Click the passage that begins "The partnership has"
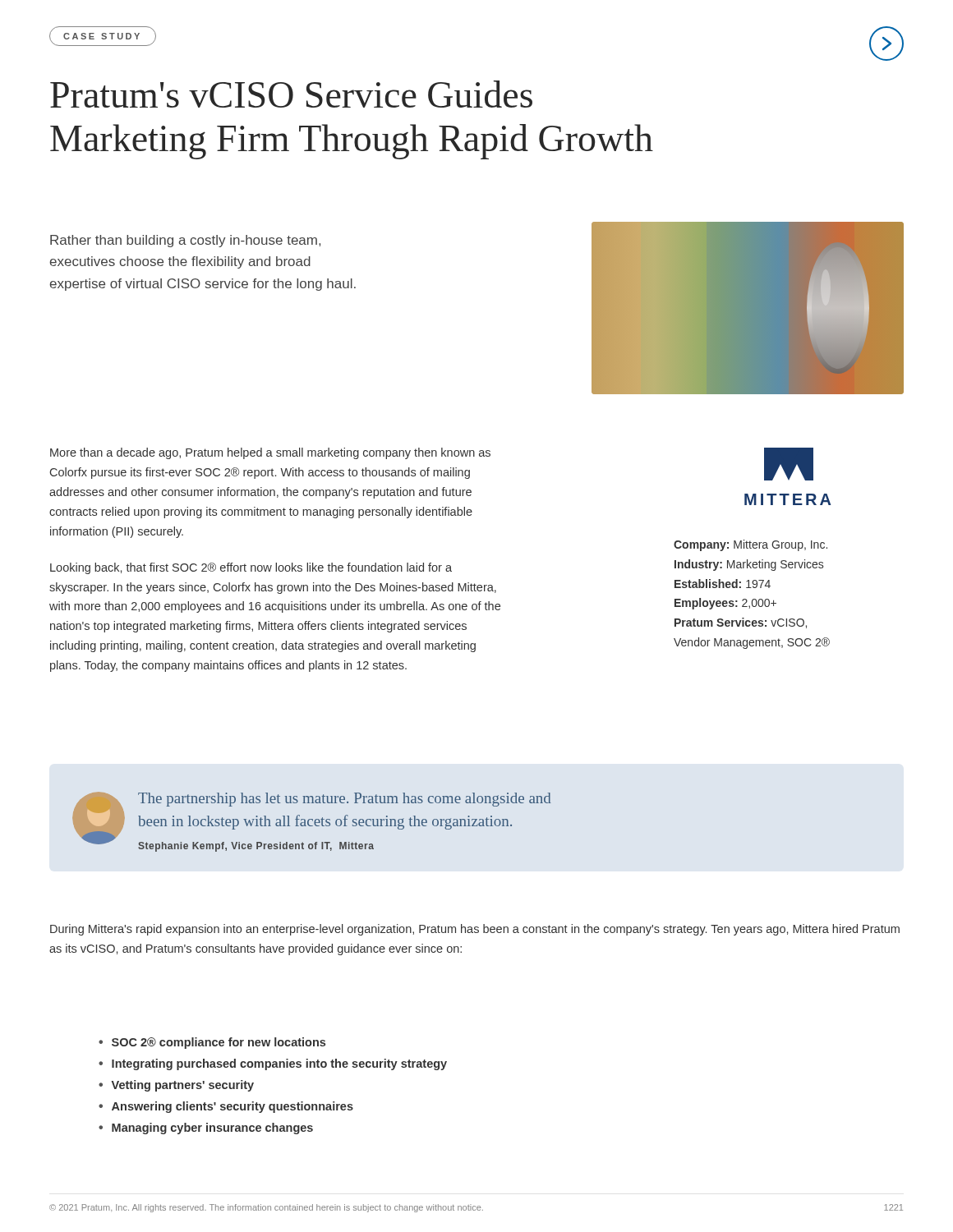 coord(473,819)
